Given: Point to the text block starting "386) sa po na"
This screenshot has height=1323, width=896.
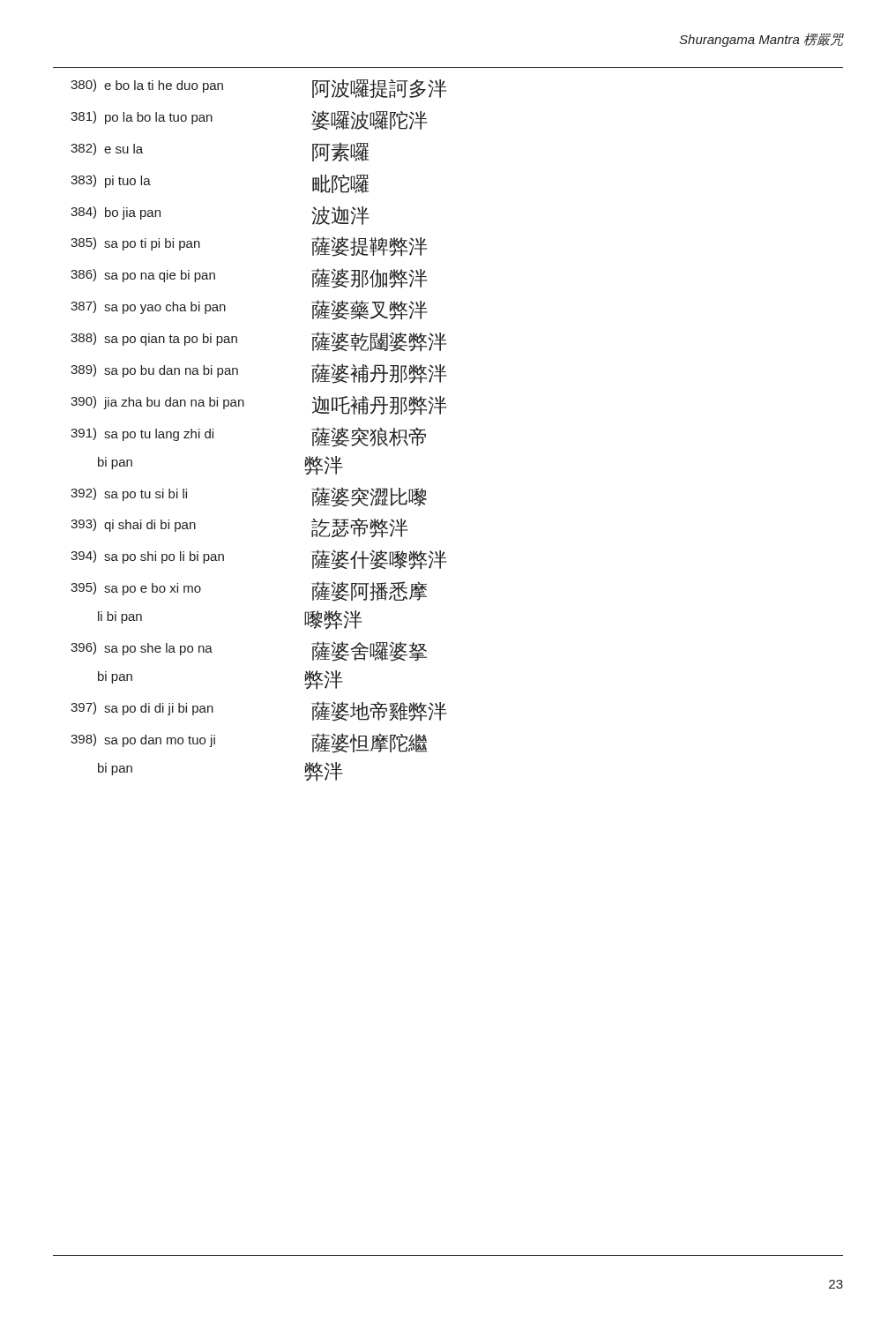Looking at the screenshot, I should click(x=127, y=278).
